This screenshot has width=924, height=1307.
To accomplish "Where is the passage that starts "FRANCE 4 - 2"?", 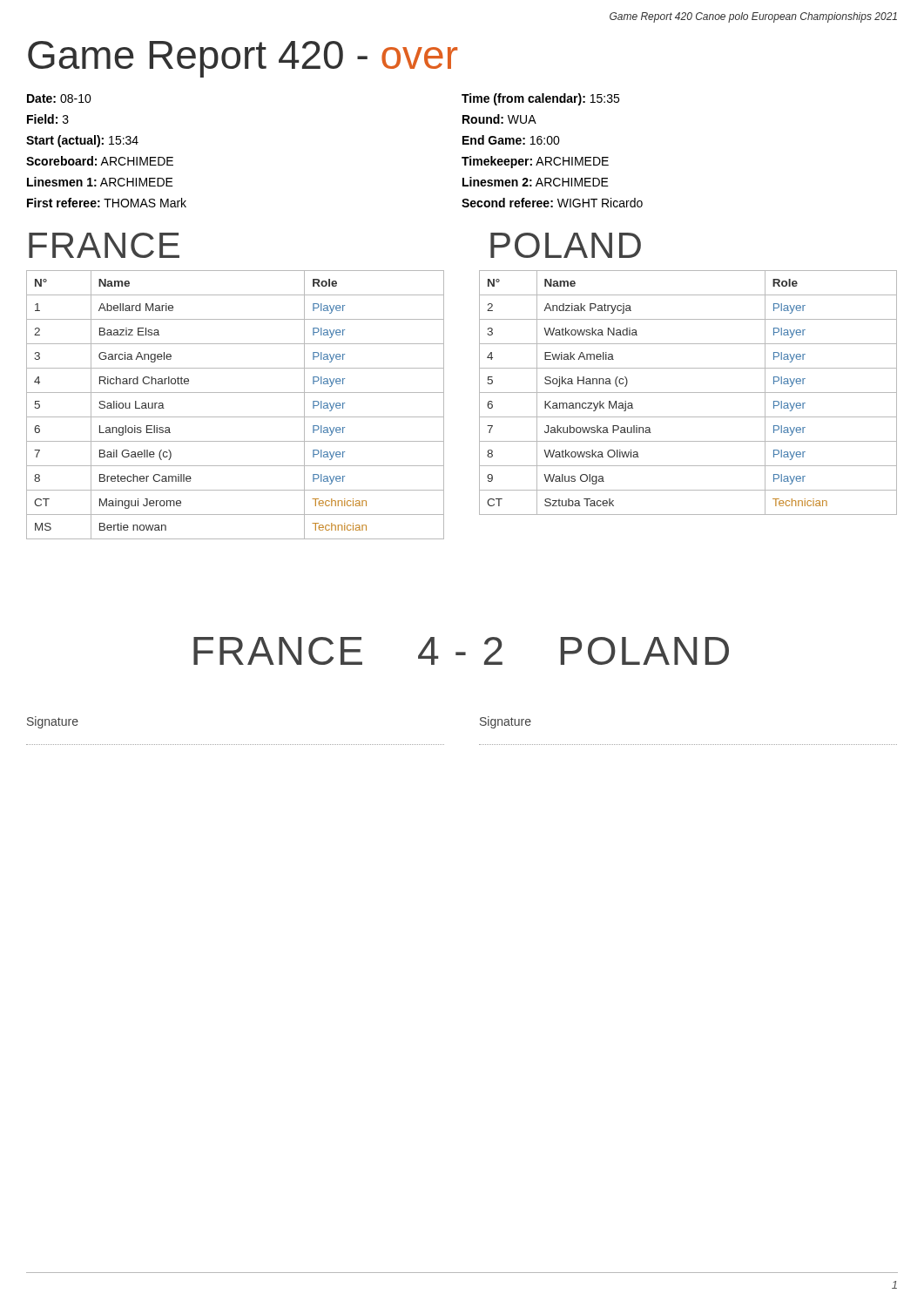I will [x=462, y=651].
